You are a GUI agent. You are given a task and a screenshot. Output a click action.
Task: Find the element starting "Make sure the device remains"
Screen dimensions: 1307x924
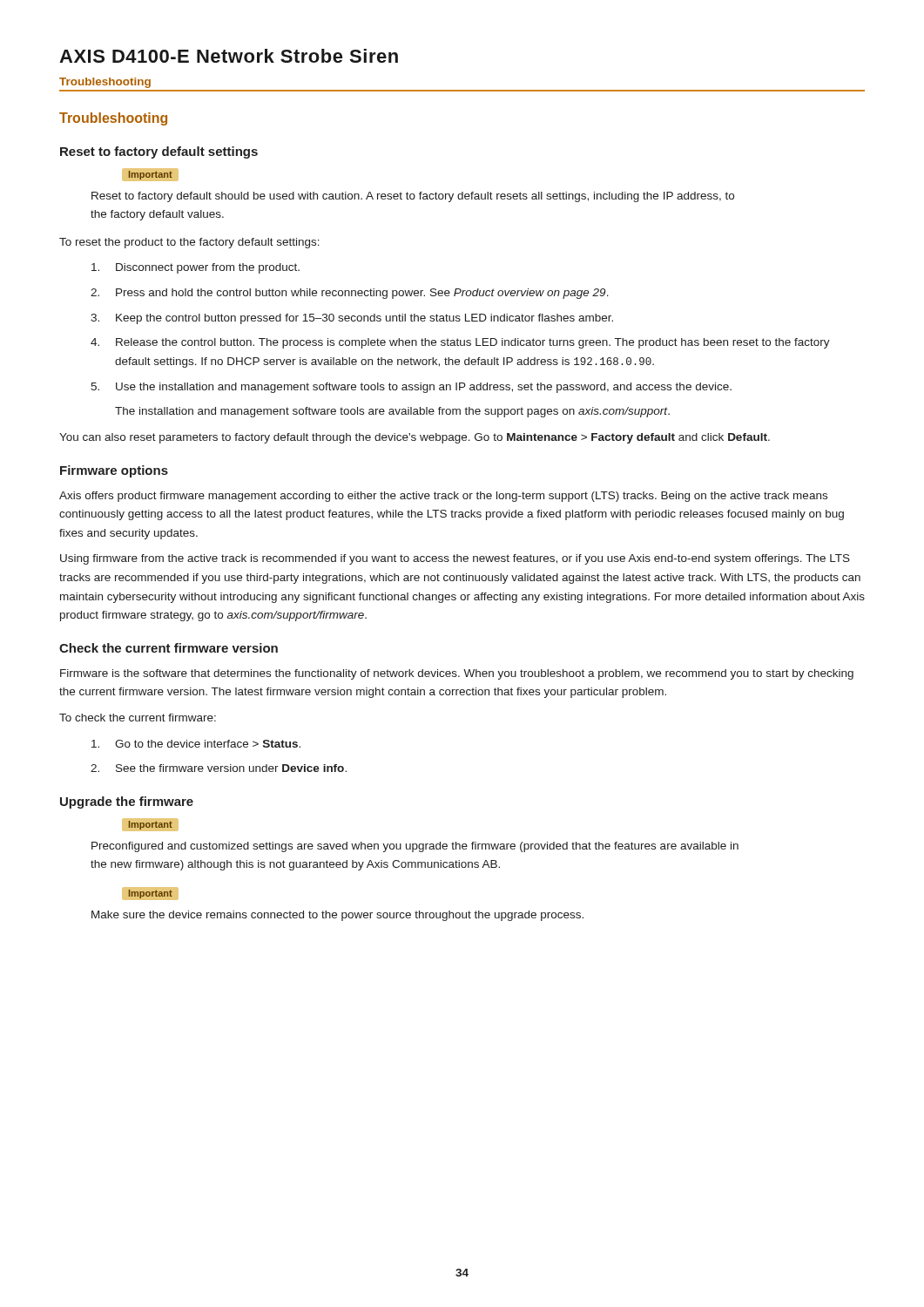(338, 914)
